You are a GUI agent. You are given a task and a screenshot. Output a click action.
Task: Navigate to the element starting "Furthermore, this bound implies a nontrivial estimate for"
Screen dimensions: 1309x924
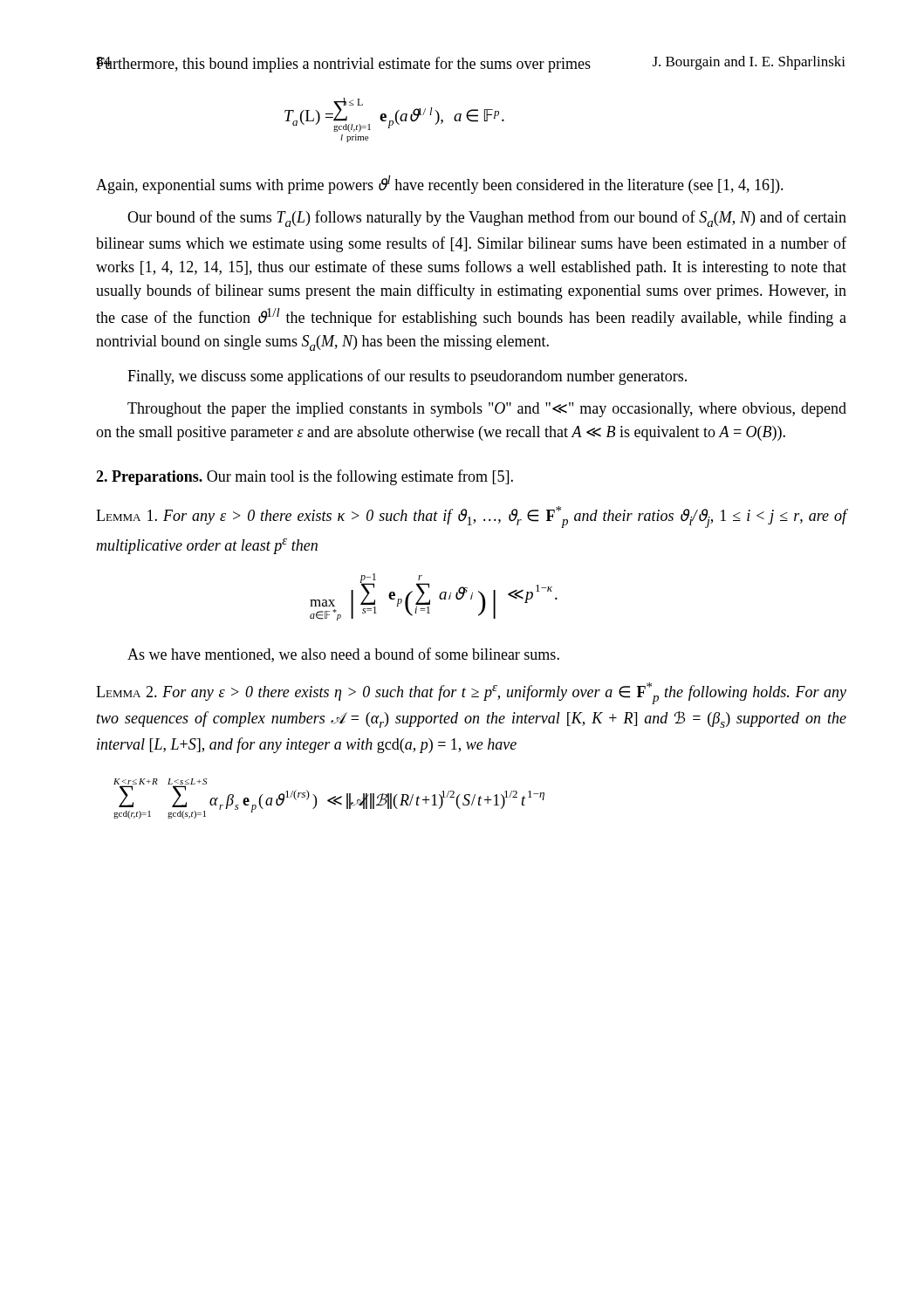(x=471, y=64)
